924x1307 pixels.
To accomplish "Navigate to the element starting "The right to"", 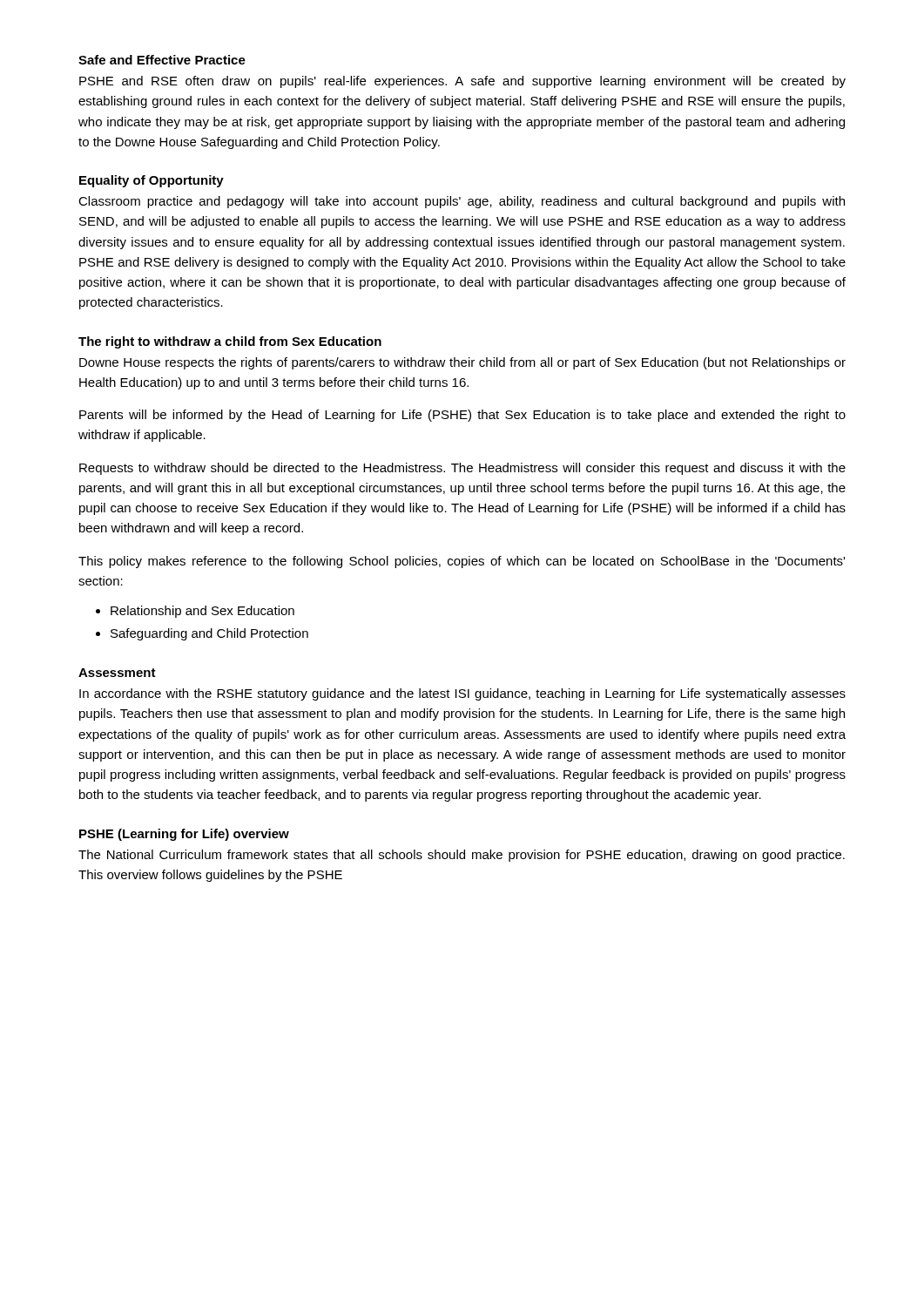I will [x=230, y=341].
